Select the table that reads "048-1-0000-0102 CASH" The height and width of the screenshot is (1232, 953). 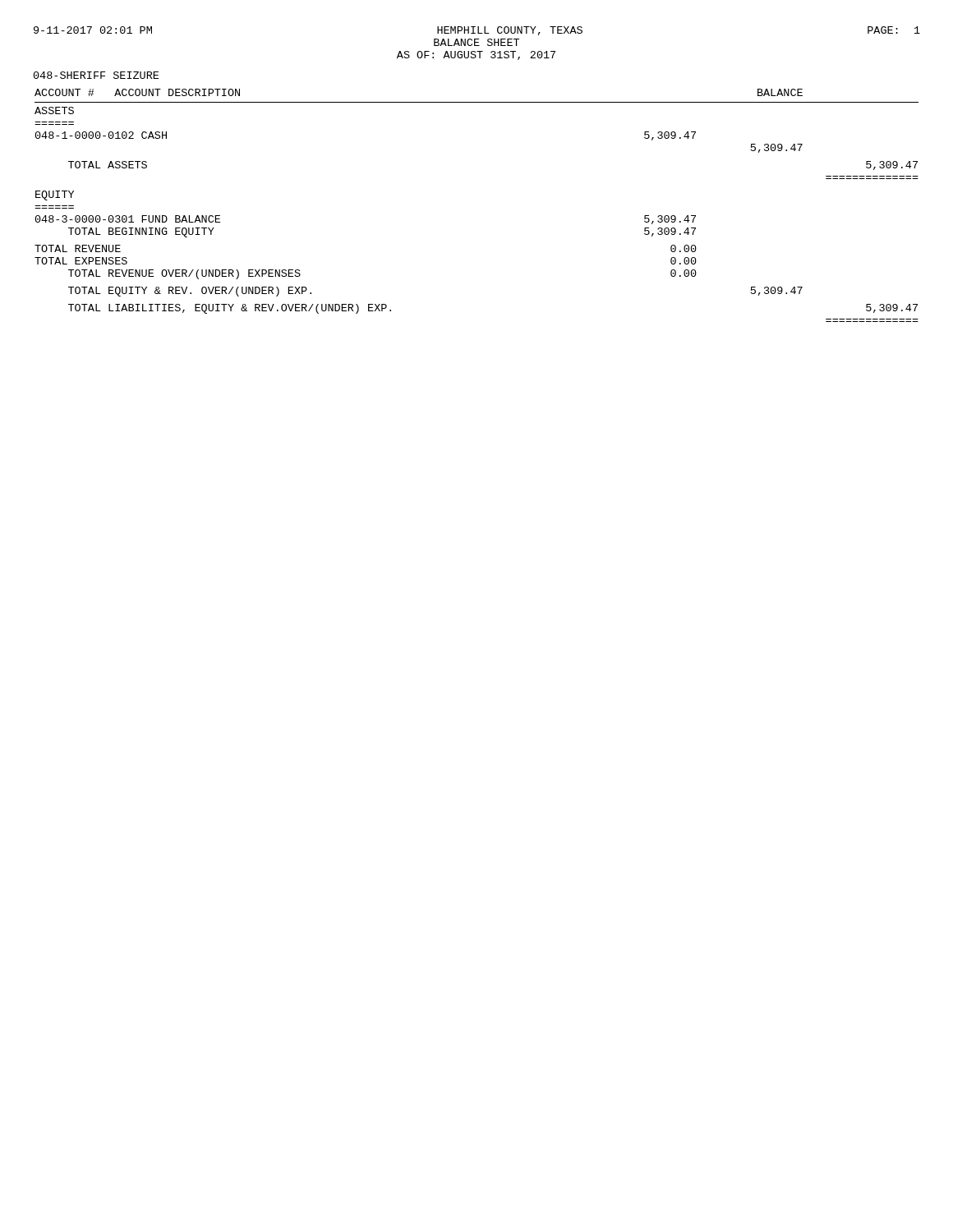tap(476, 207)
